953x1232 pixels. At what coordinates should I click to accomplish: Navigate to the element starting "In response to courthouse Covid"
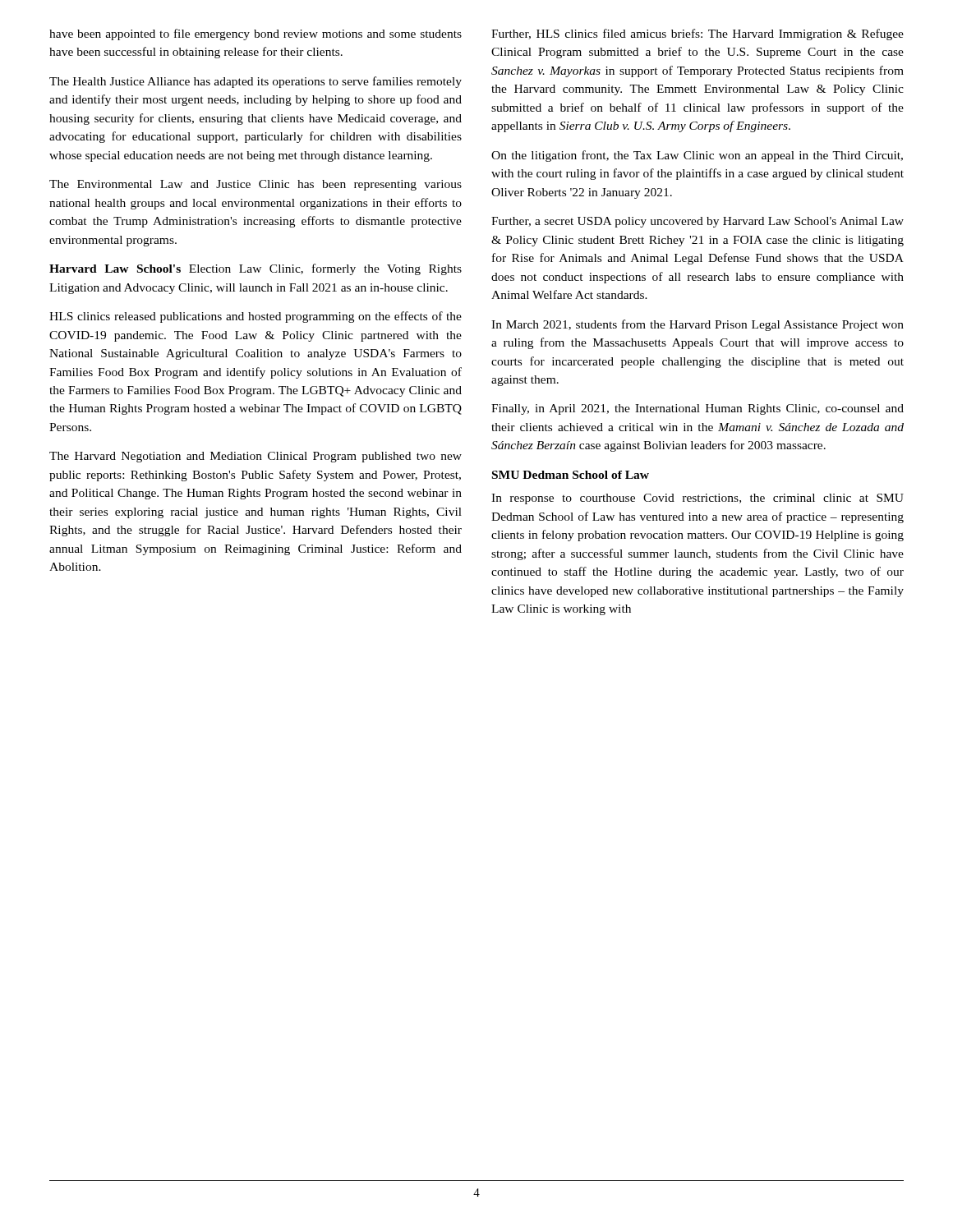698,554
